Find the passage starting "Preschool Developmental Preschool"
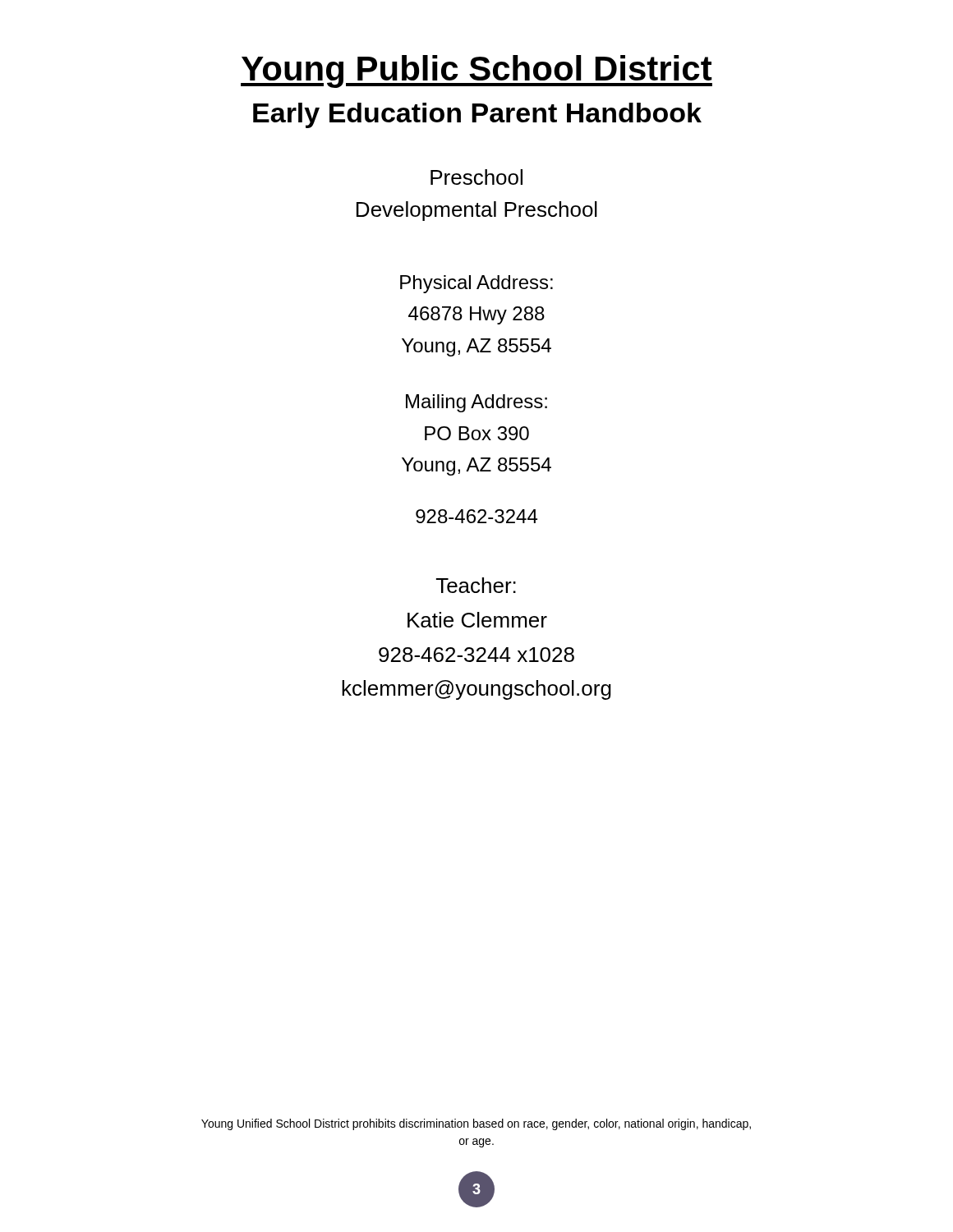The height and width of the screenshot is (1232, 953). [476, 193]
